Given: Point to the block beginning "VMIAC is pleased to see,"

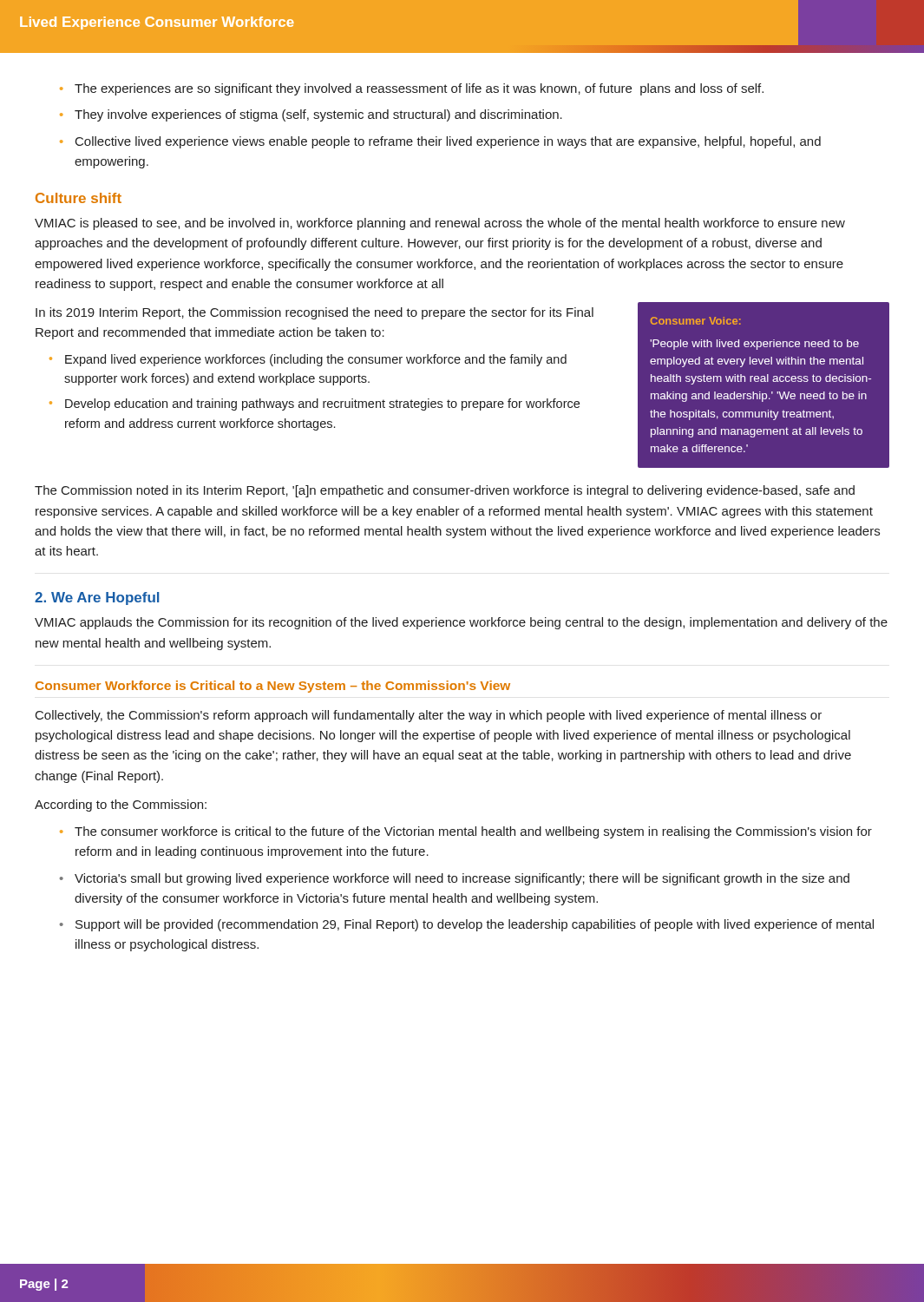Looking at the screenshot, I should tap(440, 253).
